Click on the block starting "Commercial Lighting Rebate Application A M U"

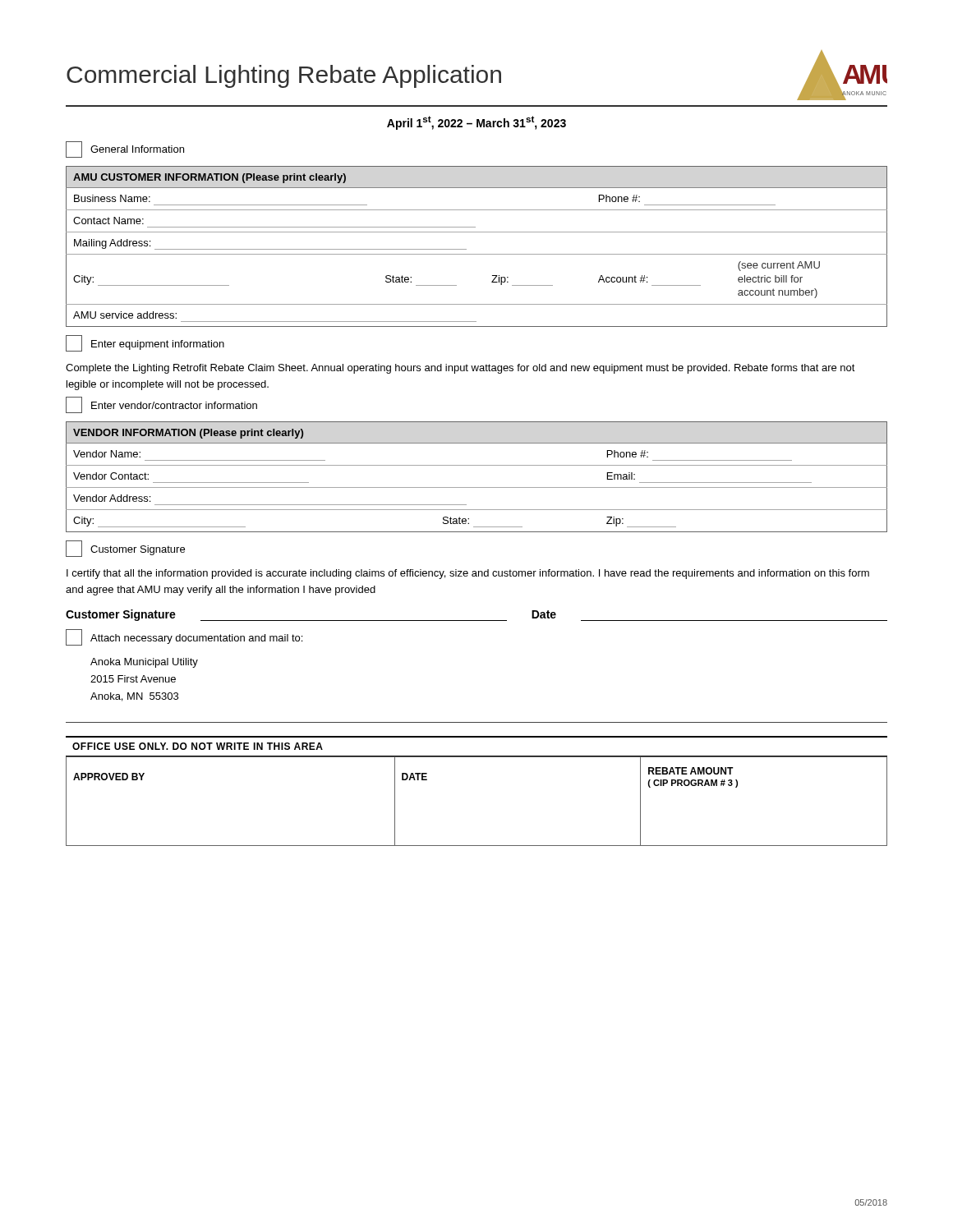[x=476, y=78]
